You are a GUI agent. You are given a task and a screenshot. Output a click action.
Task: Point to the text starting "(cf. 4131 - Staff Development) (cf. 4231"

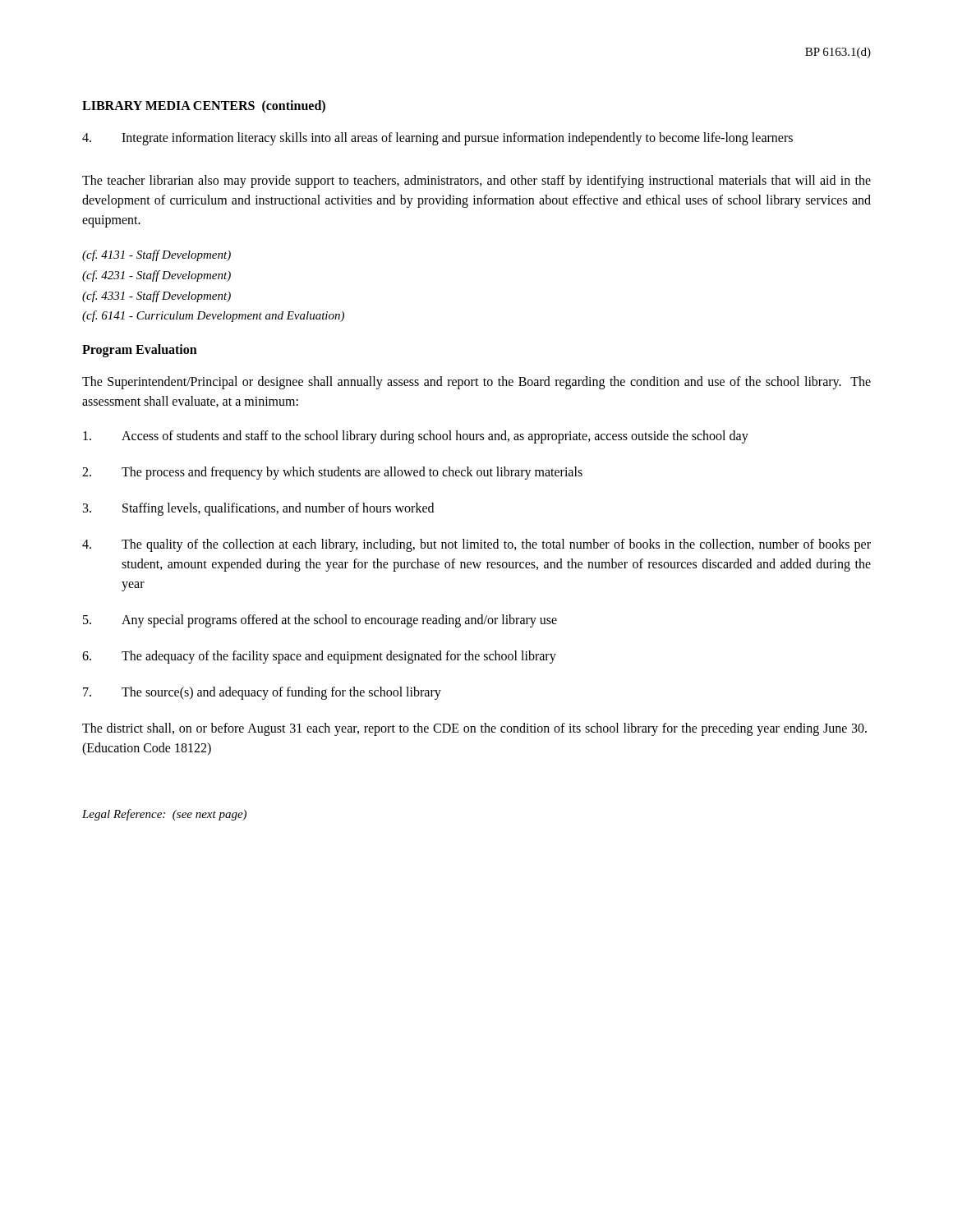click(x=213, y=285)
